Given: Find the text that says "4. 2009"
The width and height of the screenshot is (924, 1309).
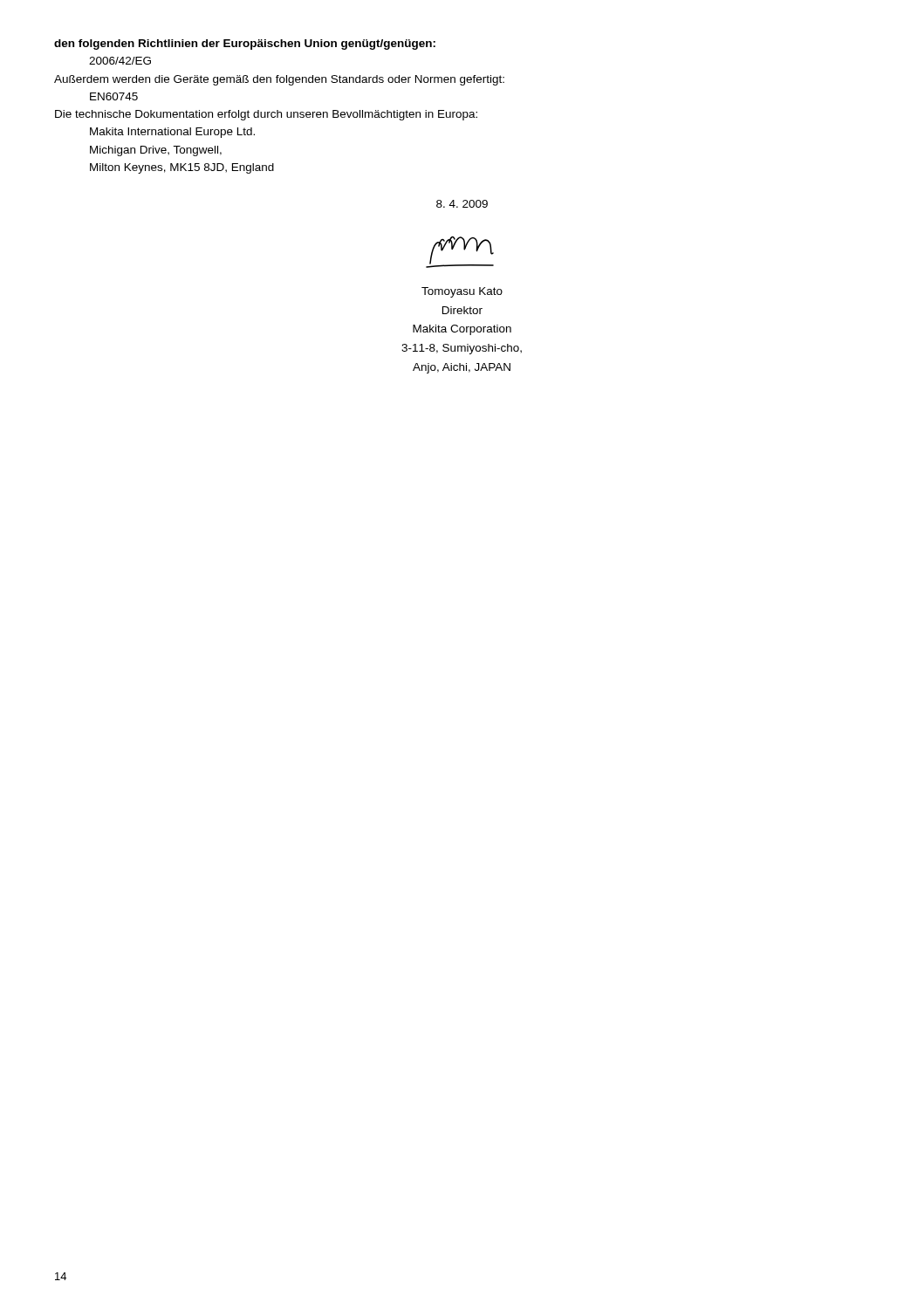Looking at the screenshot, I should click(x=462, y=204).
